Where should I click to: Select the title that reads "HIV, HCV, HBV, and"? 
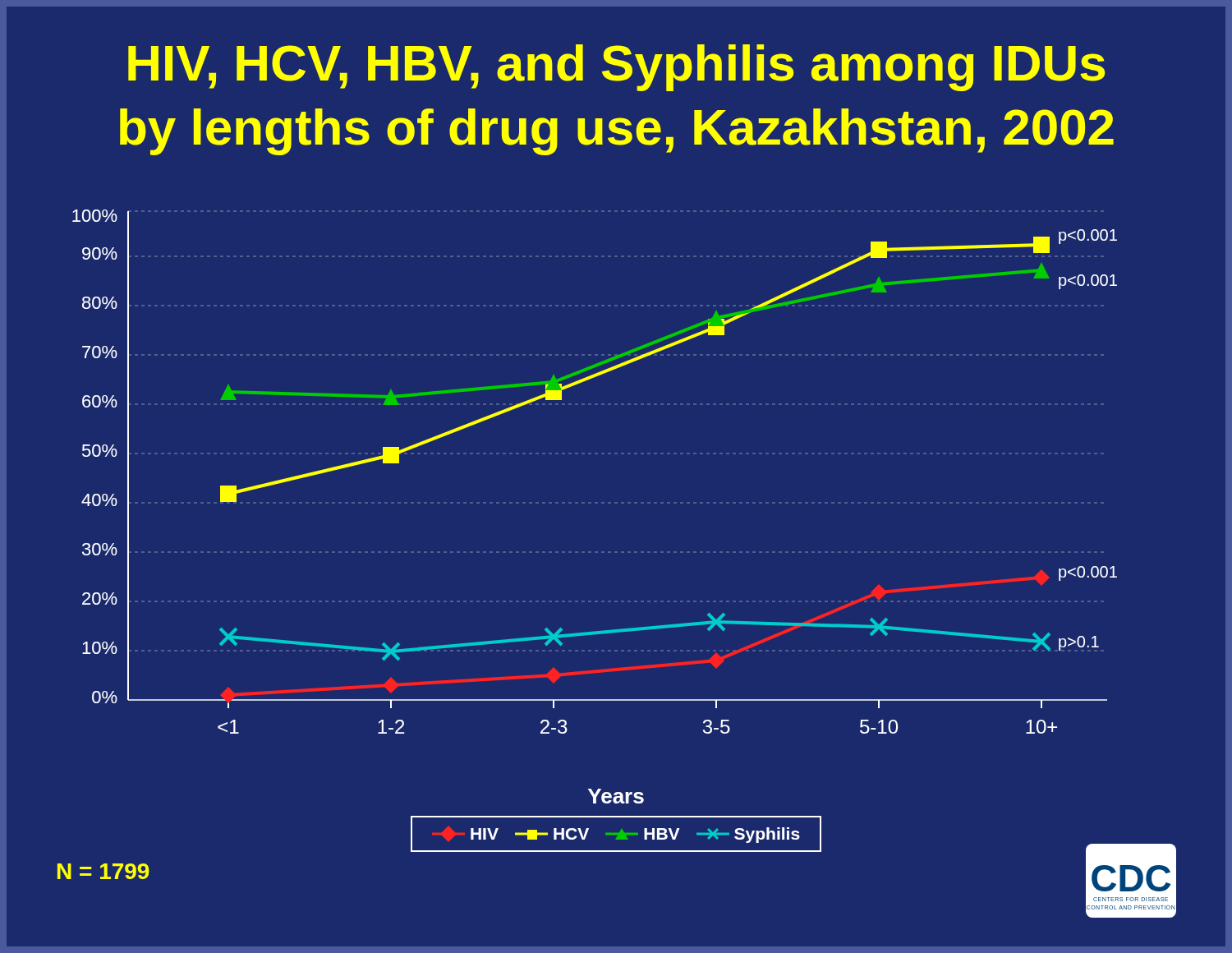[616, 95]
